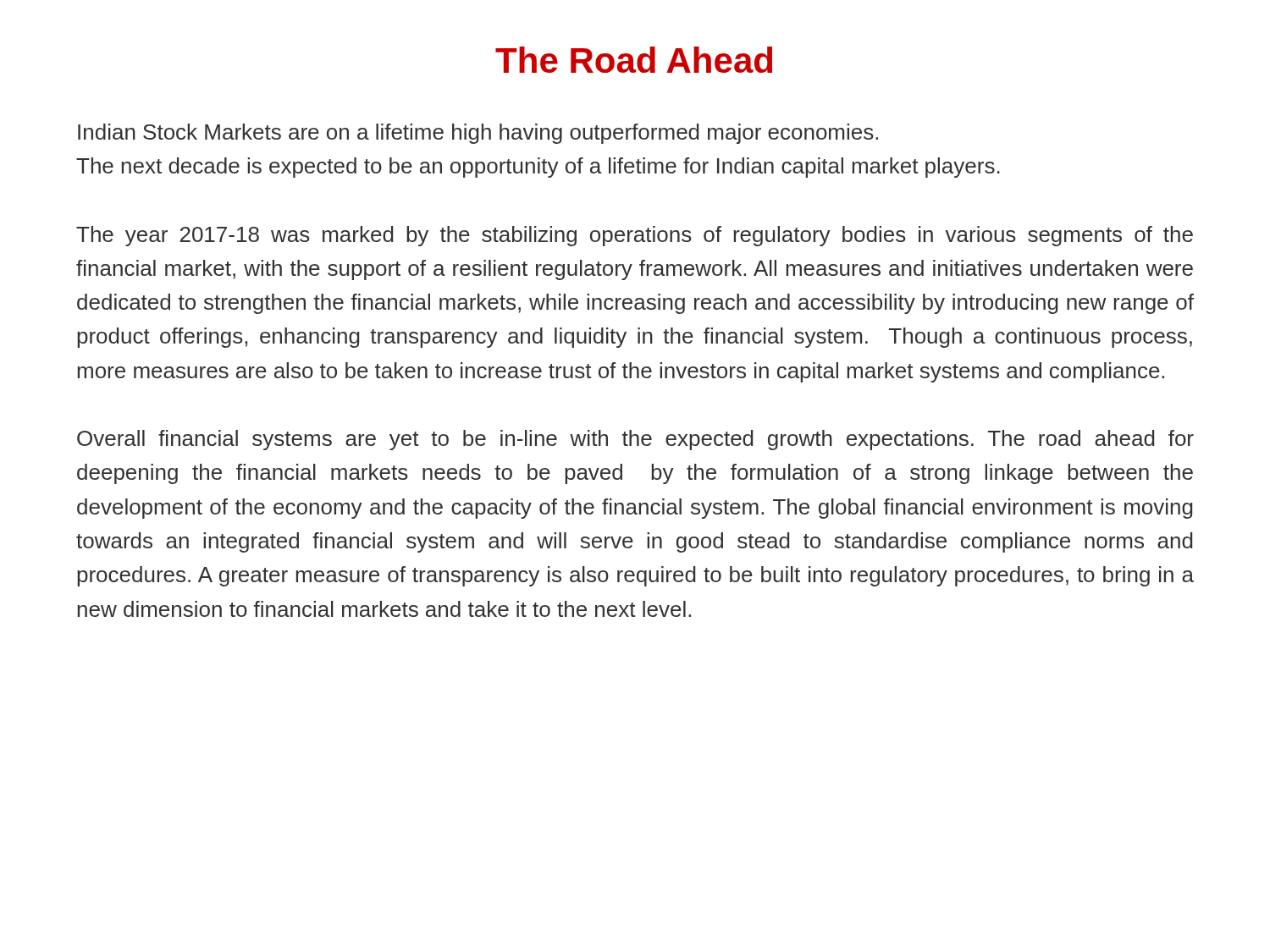This screenshot has width=1270, height=952.
Task: Find the text block with the text "Overall financial systems are yet"
Action: pyautogui.click(x=635, y=524)
